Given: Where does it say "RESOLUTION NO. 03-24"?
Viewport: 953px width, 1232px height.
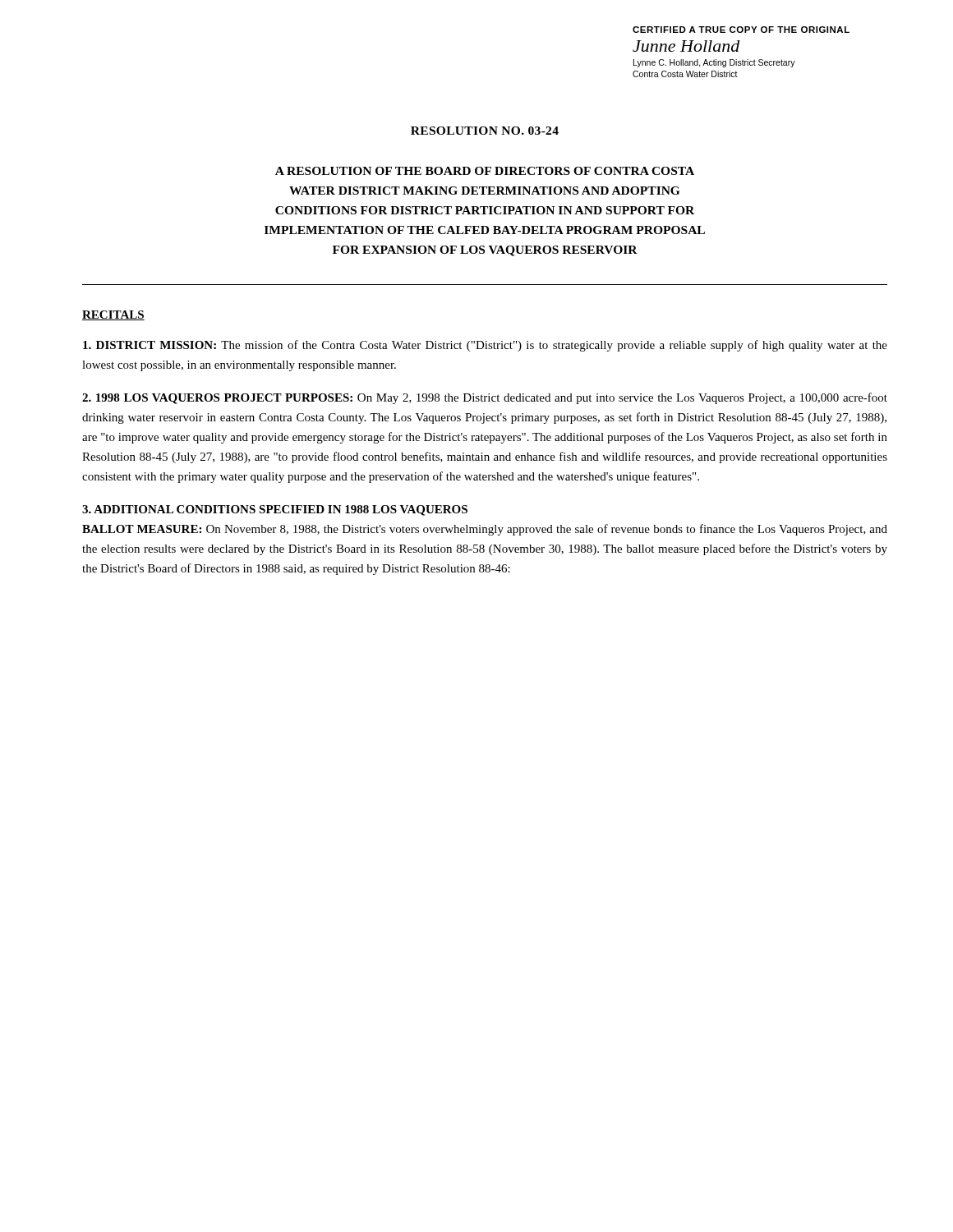Looking at the screenshot, I should pyautogui.click(x=485, y=130).
